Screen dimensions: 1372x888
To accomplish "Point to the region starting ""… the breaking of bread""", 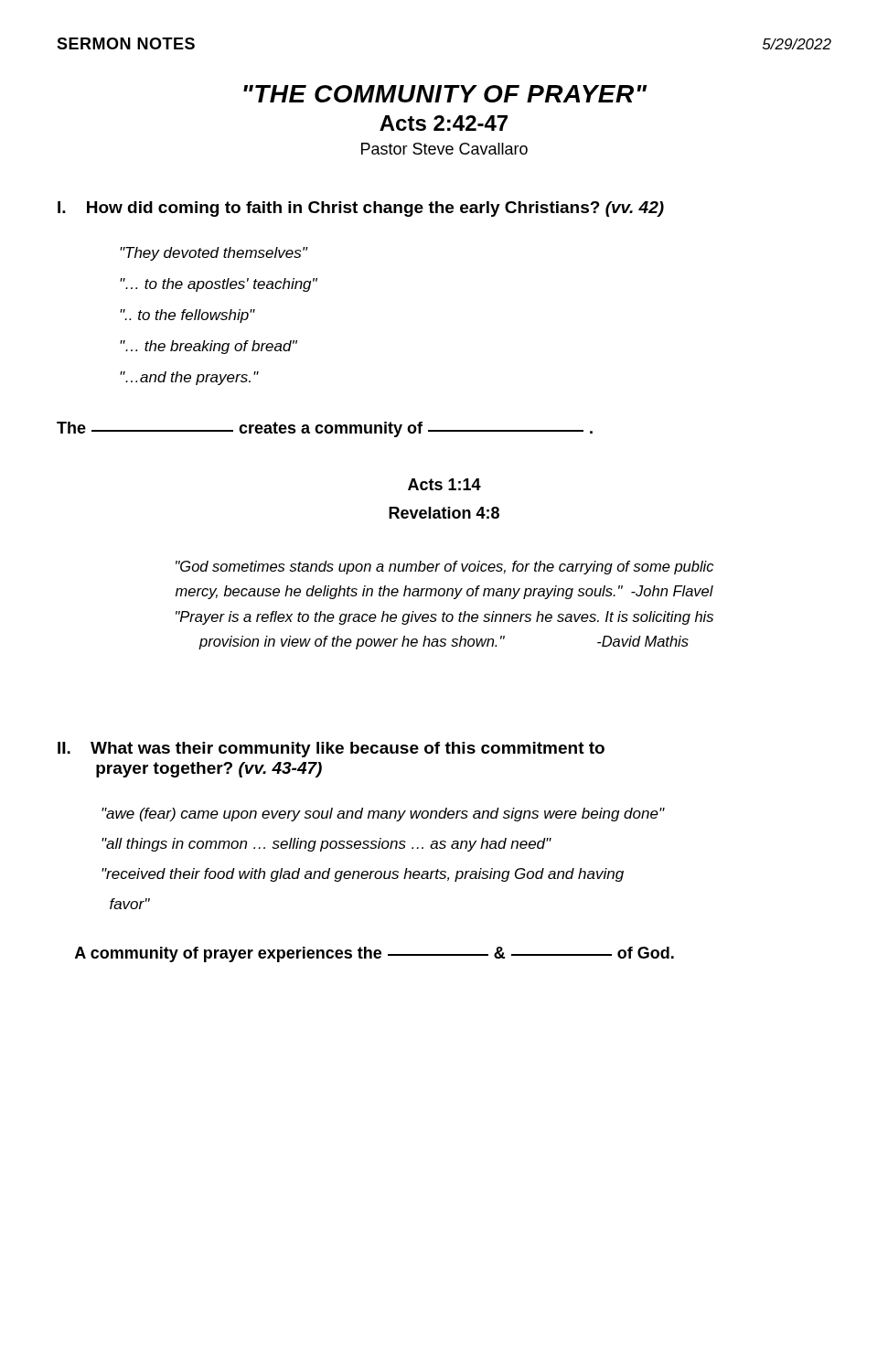I will point(208,346).
